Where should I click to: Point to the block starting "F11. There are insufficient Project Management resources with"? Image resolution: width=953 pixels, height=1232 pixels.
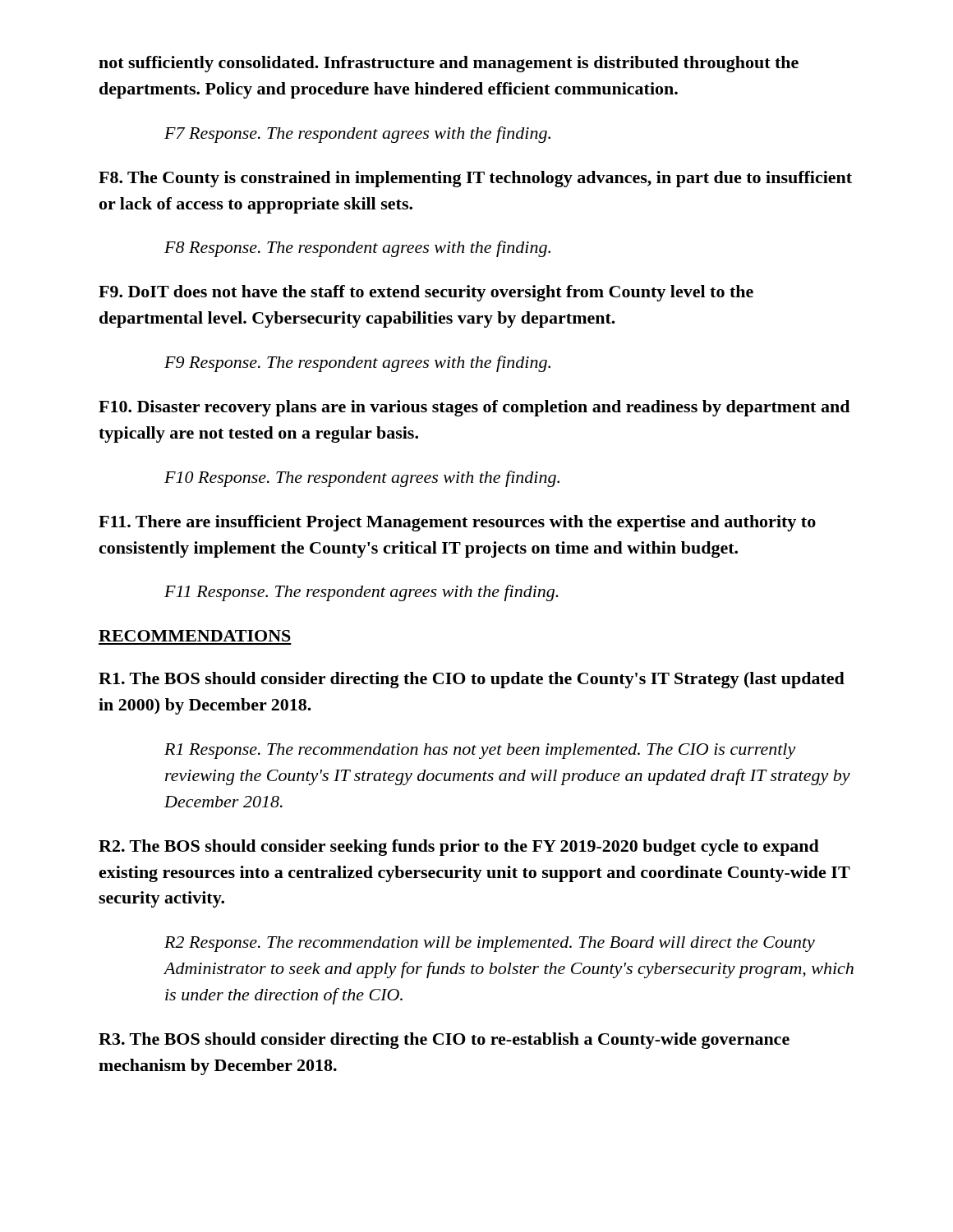click(x=457, y=534)
